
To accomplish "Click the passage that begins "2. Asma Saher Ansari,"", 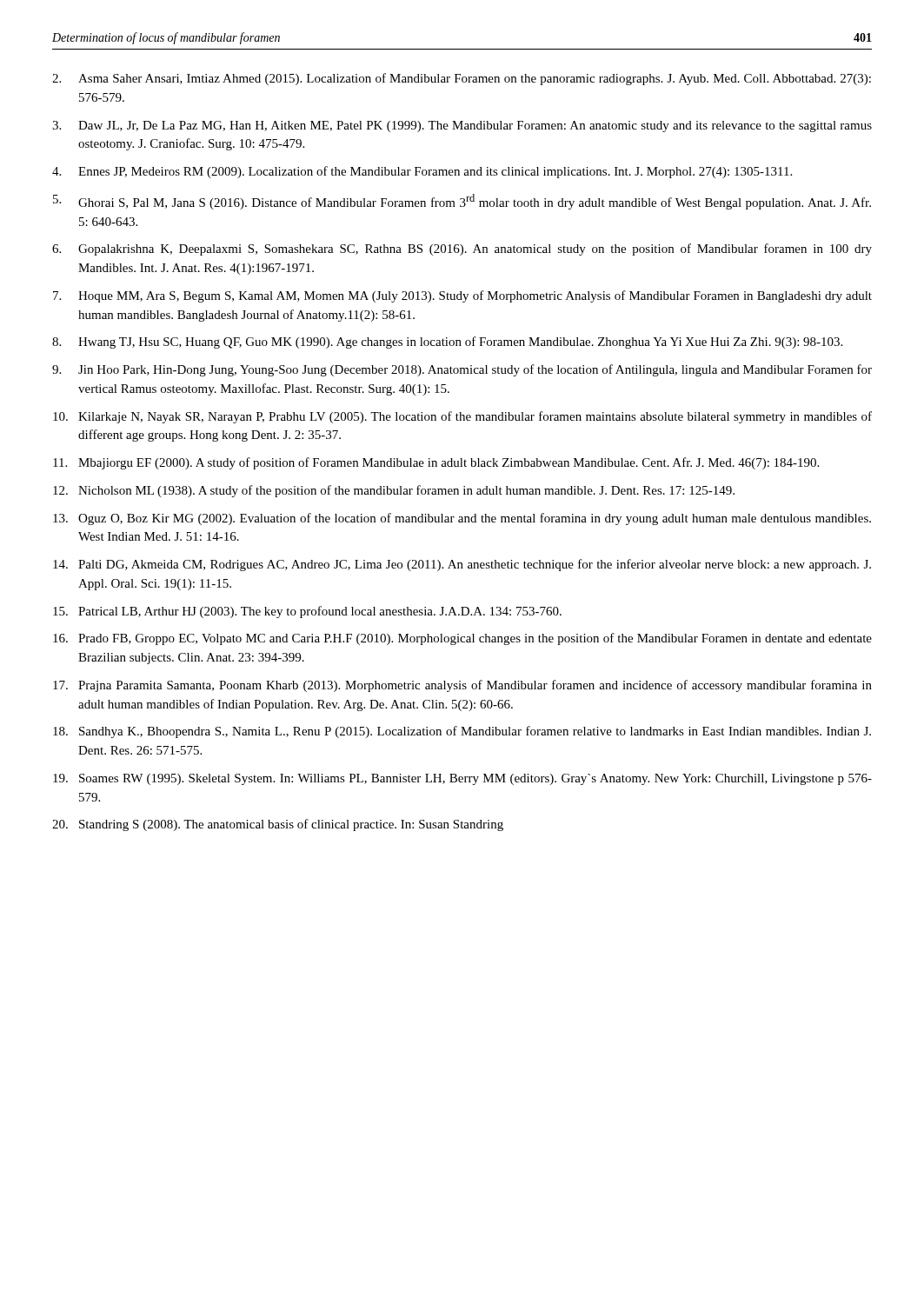I will point(462,88).
